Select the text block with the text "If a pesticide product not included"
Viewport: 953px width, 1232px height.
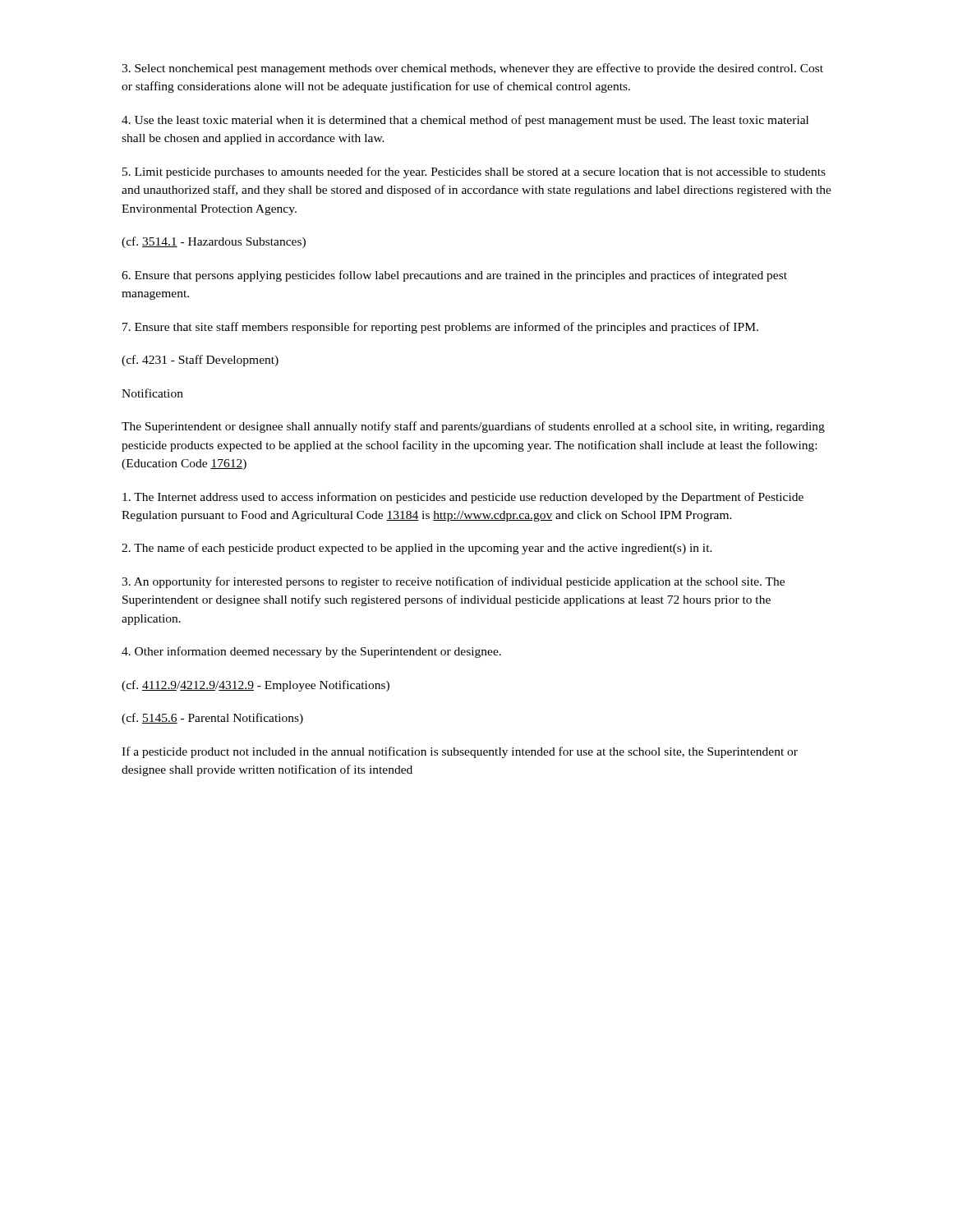coord(476,761)
